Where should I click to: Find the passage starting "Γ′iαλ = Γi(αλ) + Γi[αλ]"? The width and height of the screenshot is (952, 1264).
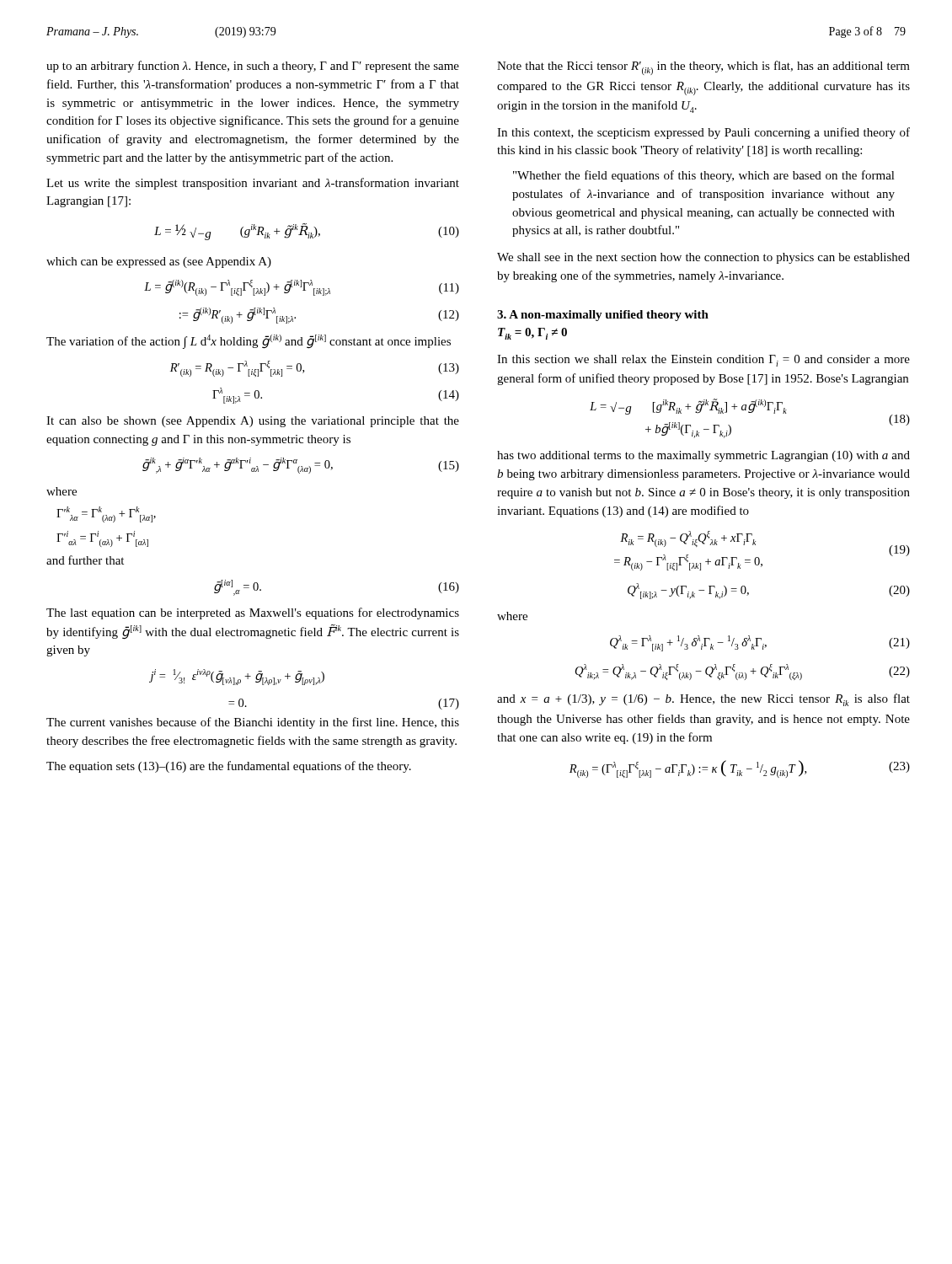pos(103,538)
